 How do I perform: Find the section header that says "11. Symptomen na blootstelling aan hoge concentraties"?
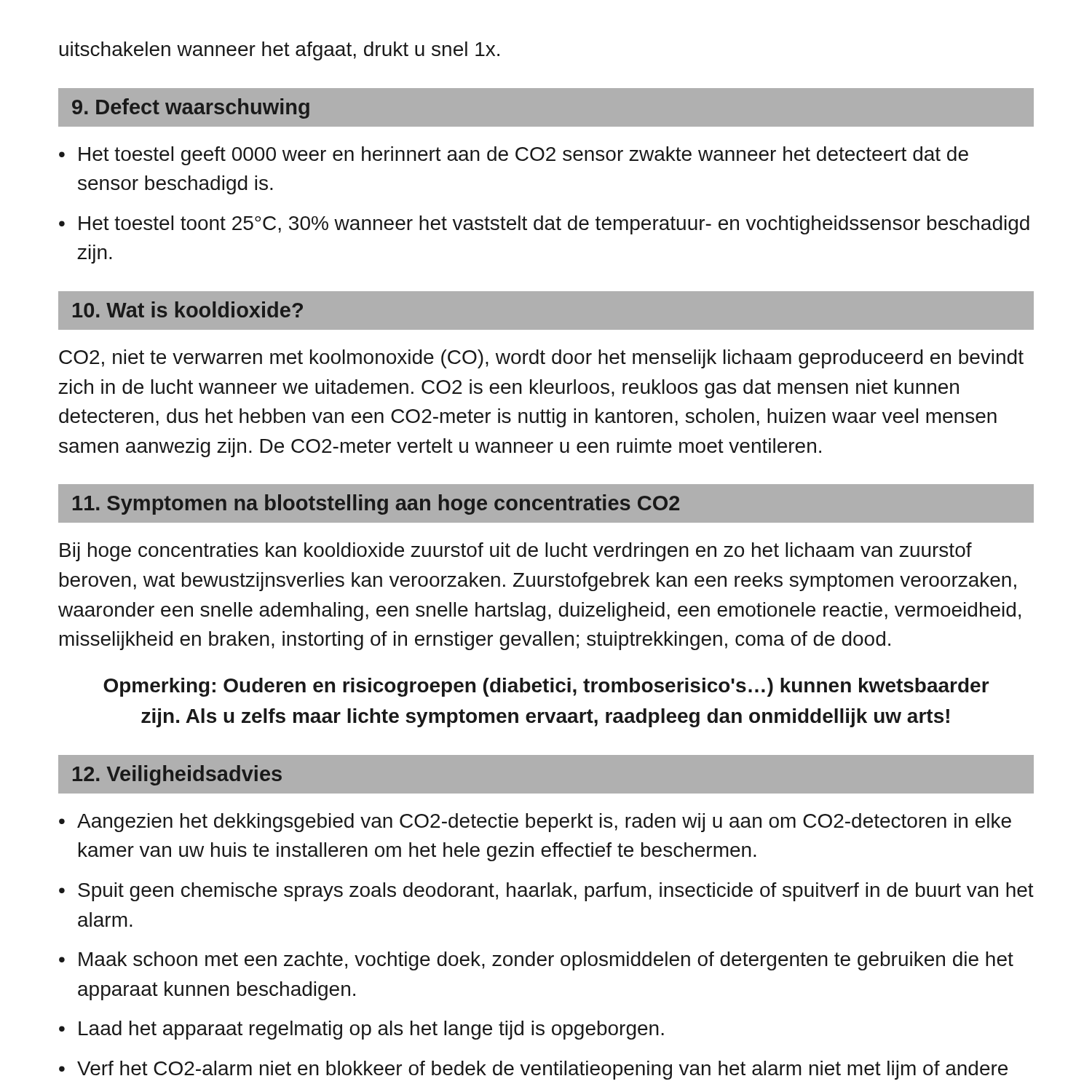376,503
